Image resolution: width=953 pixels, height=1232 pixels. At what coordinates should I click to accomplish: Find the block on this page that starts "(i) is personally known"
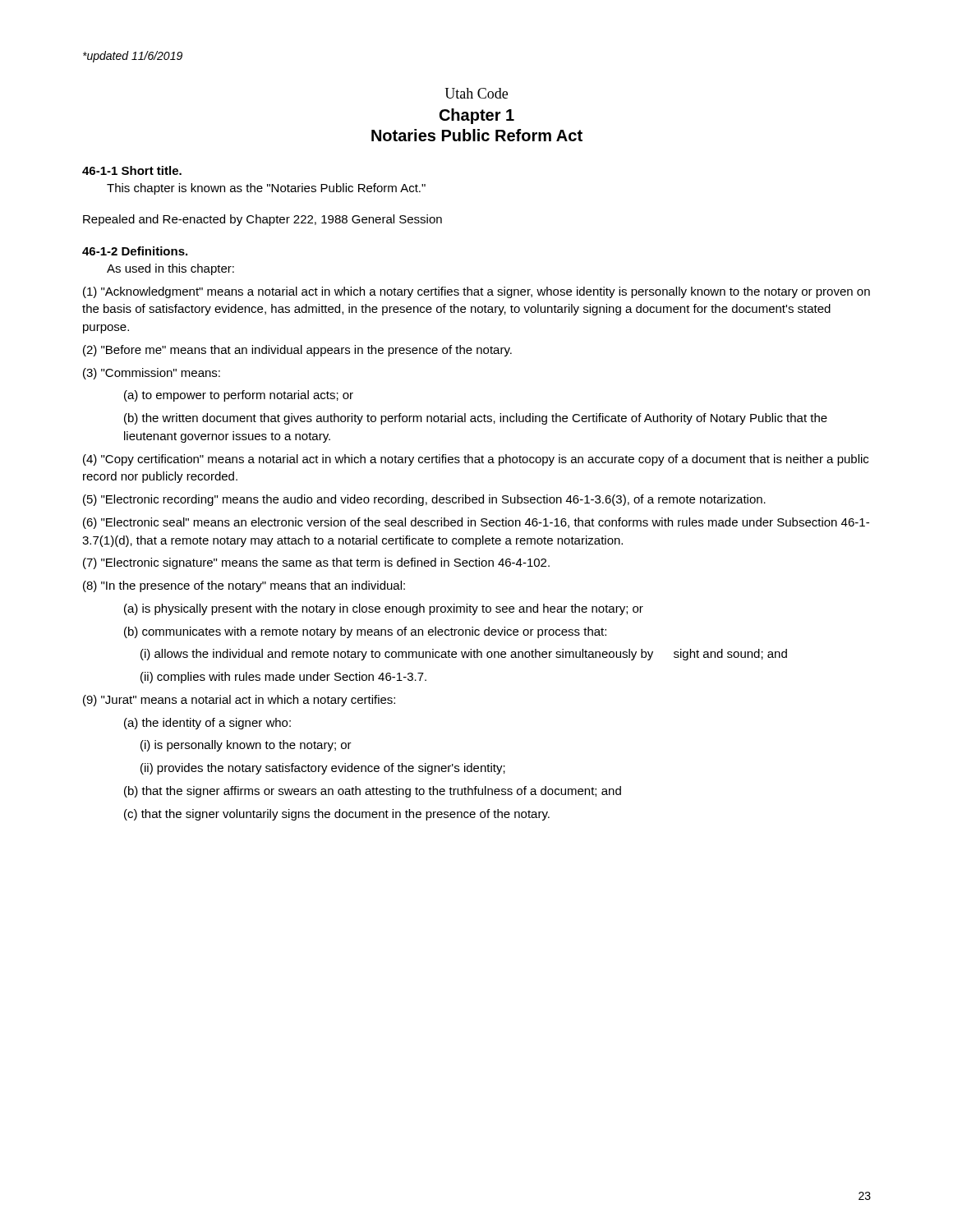coord(245,745)
